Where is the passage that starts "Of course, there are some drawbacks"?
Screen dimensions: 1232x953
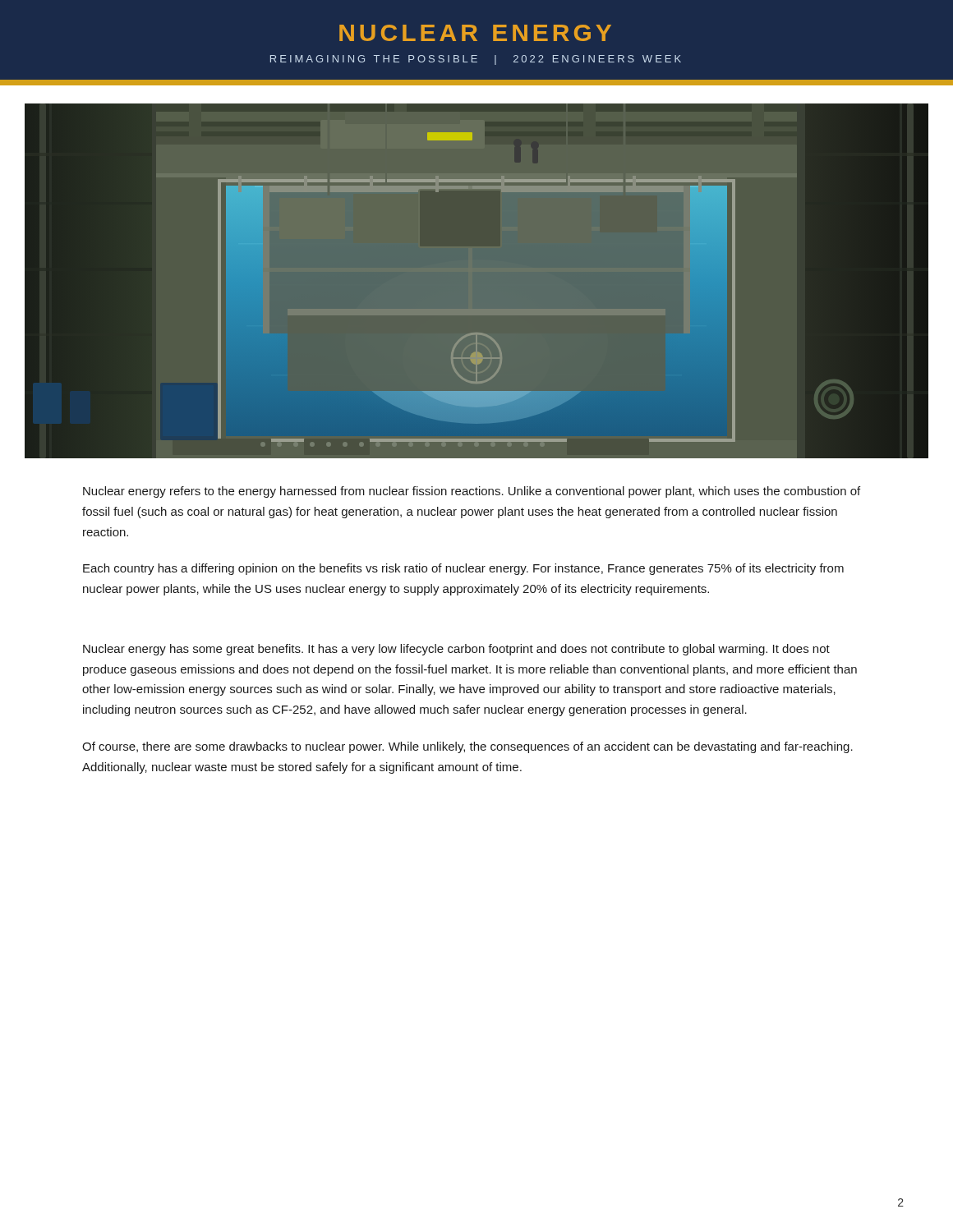[x=468, y=756]
